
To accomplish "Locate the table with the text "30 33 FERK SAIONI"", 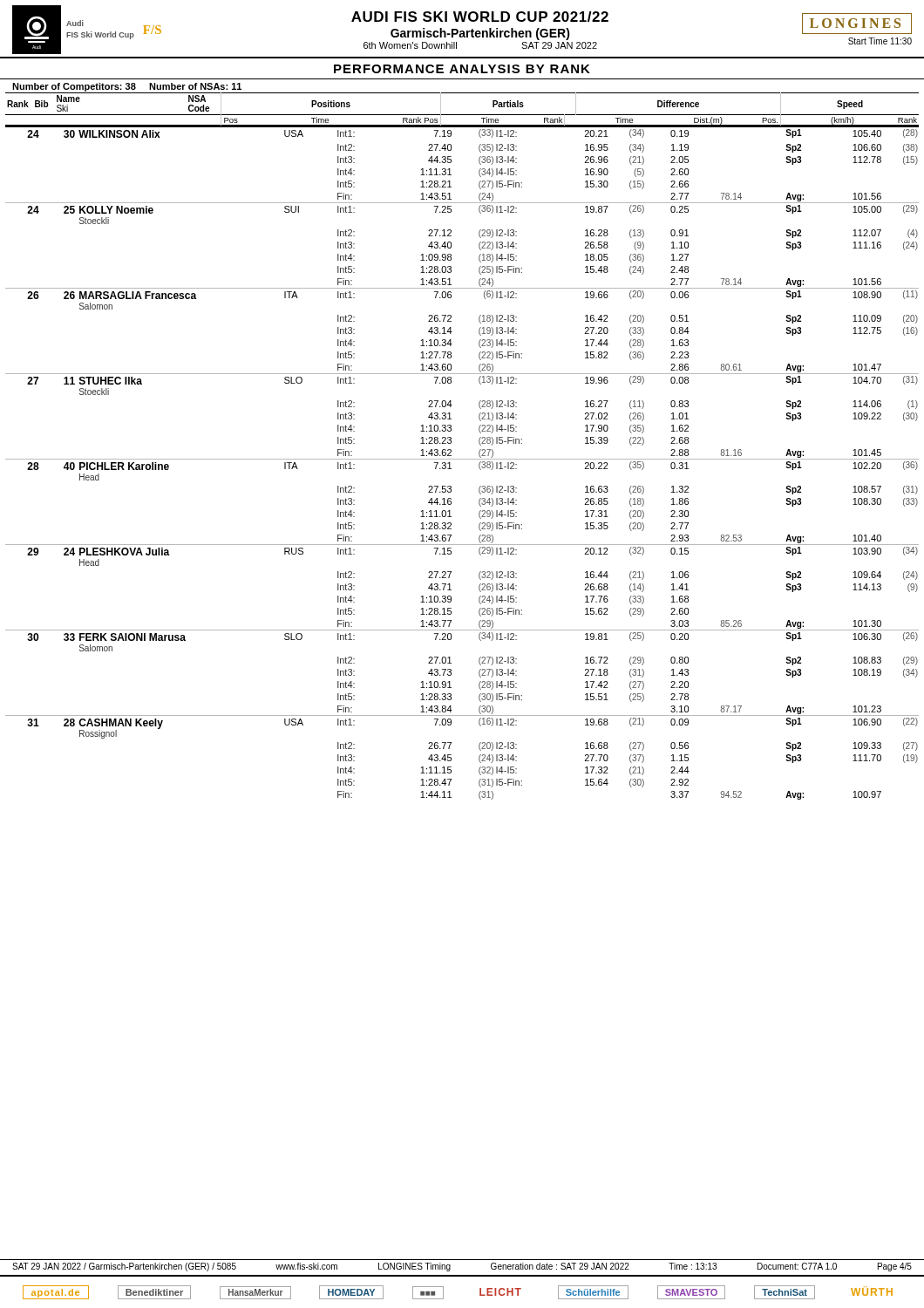I will tap(462, 672).
